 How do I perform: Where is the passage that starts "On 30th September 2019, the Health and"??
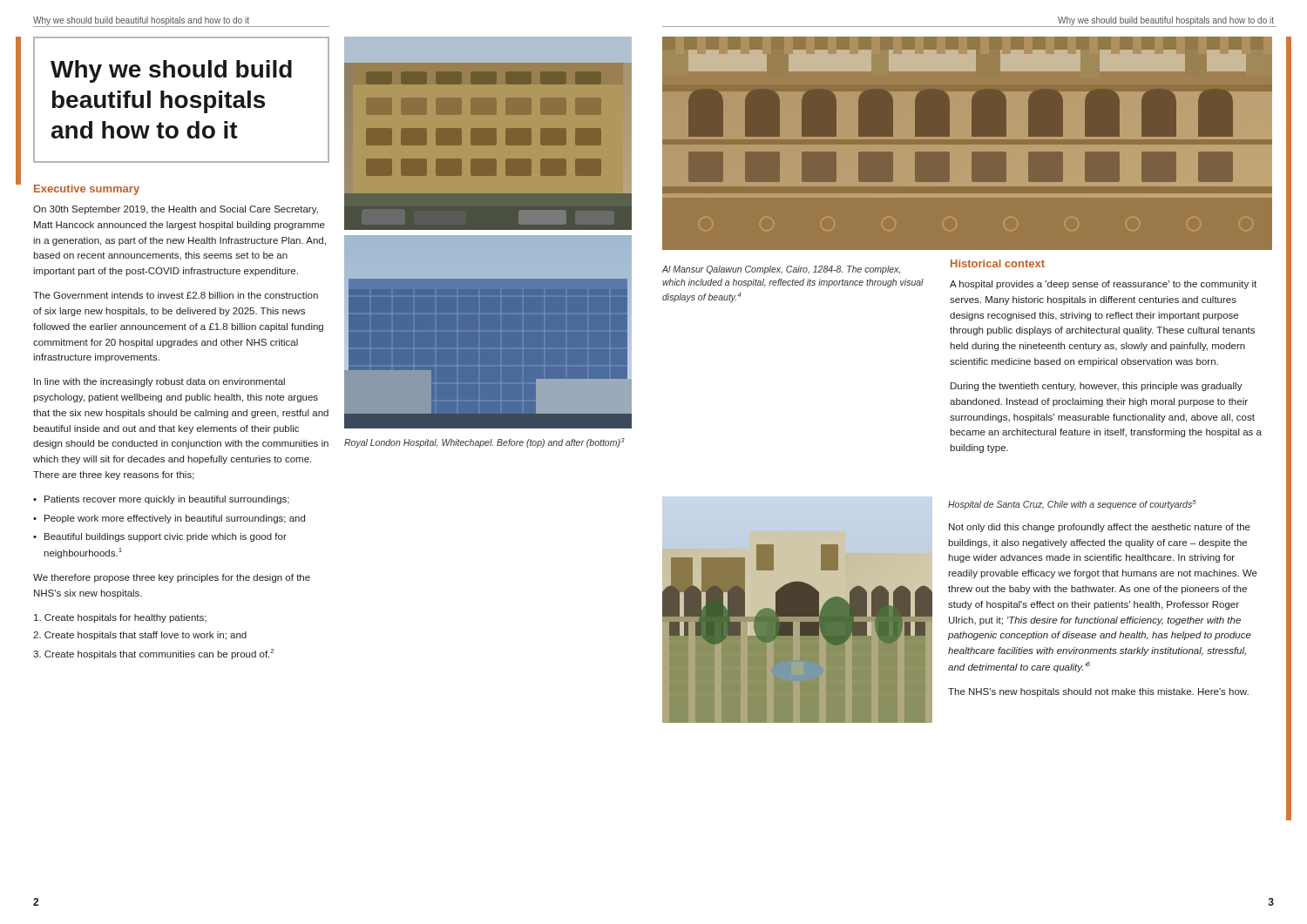(x=180, y=240)
